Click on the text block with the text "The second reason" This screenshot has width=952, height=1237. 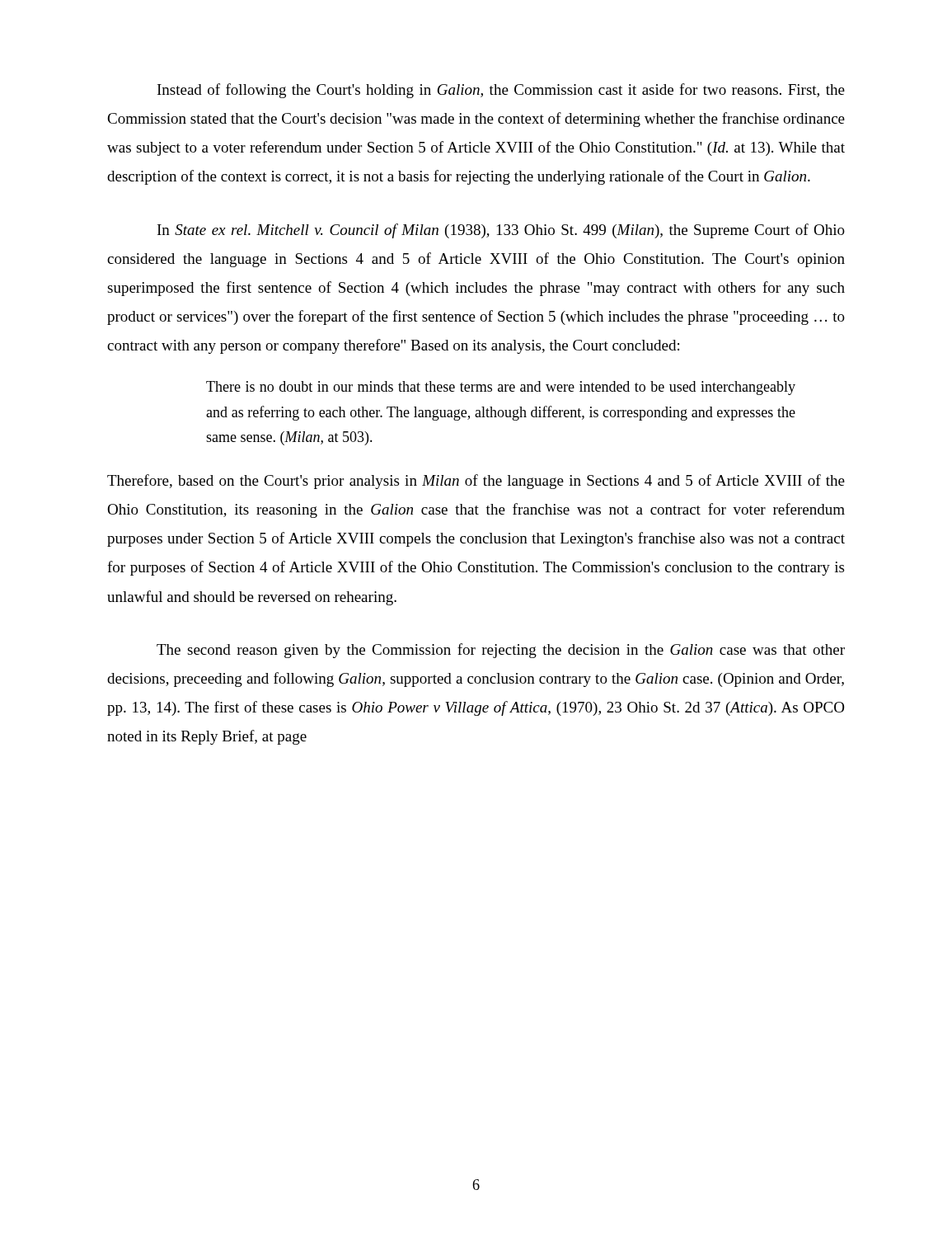pos(476,693)
